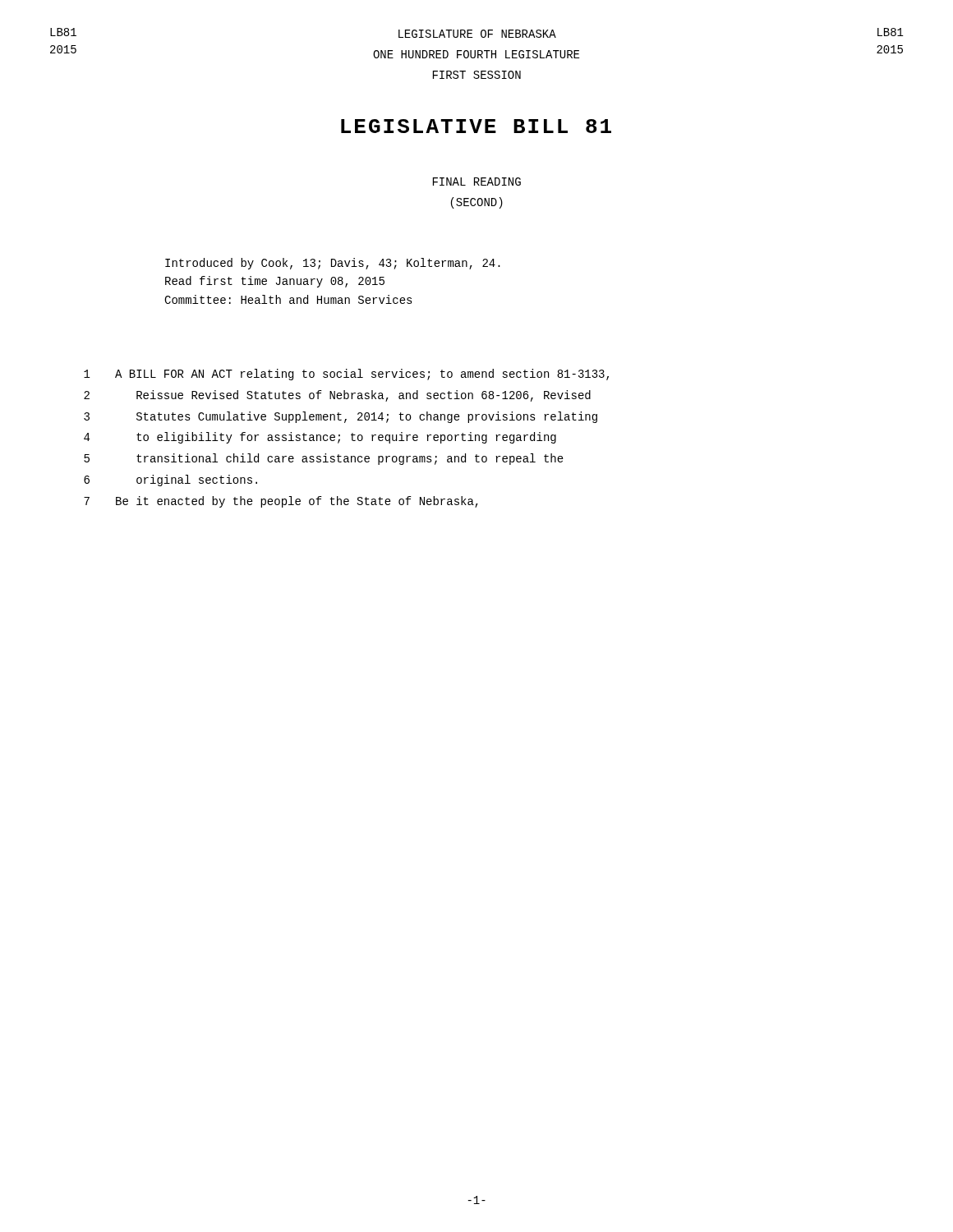Screen dimensions: 1232x953
Task: Where does it say "6 original sections."?
Action: click(x=170, y=480)
